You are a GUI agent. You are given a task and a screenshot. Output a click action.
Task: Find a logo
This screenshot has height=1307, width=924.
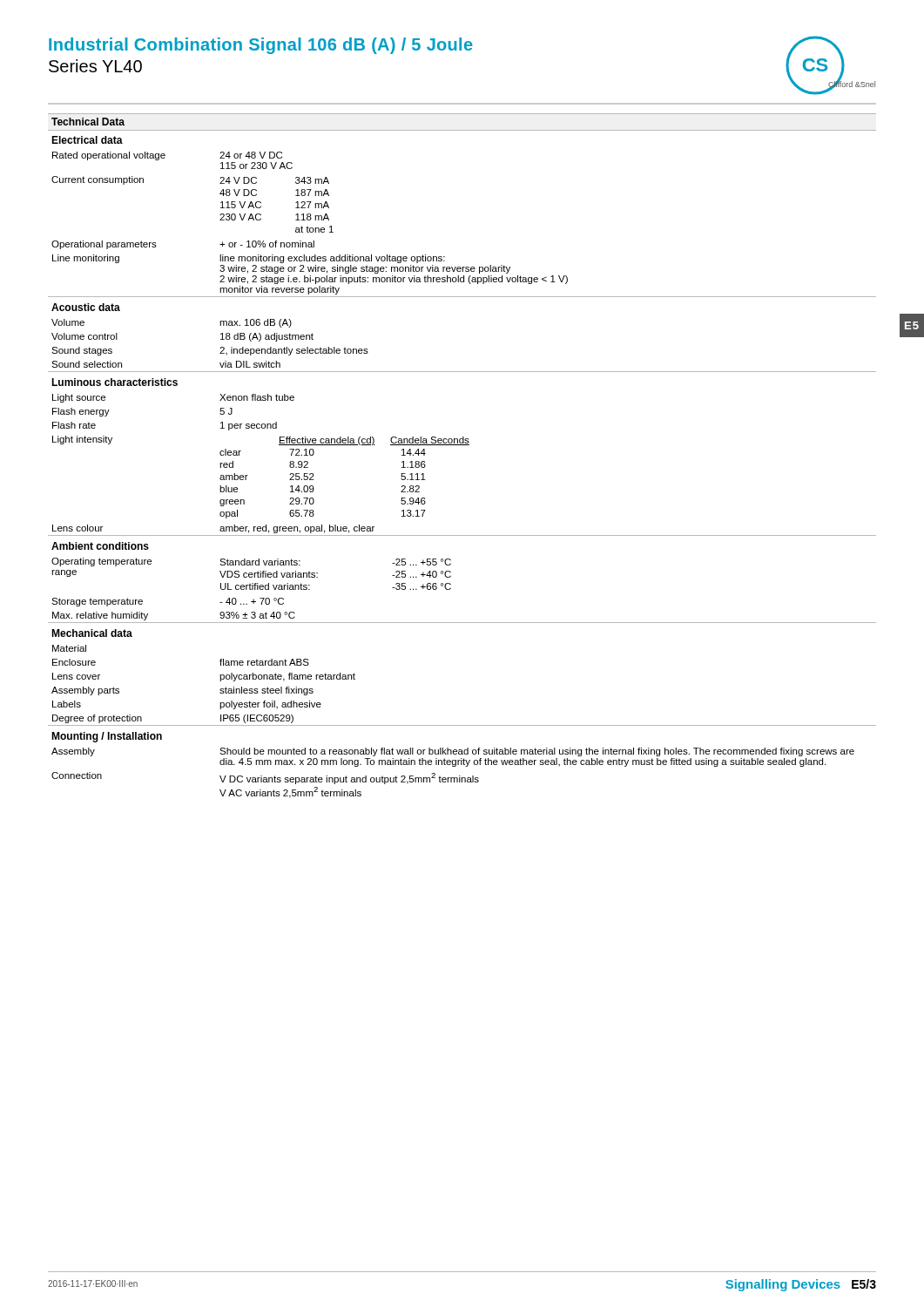(828, 65)
